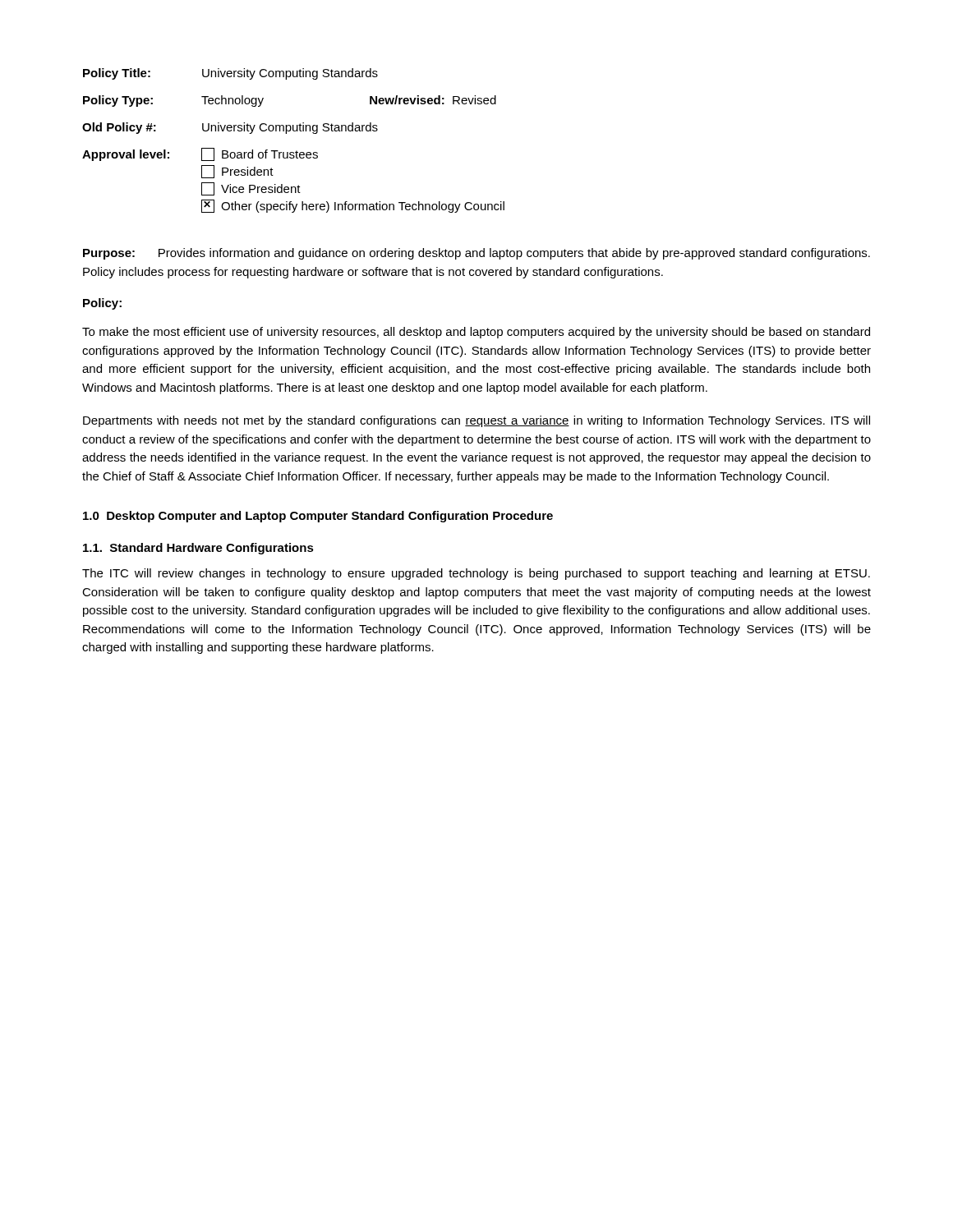This screenshot has width=953, height=1232.
Task: Find the block on this page that starts "The ITC will review changes in technology"
Action: [476, 610]
